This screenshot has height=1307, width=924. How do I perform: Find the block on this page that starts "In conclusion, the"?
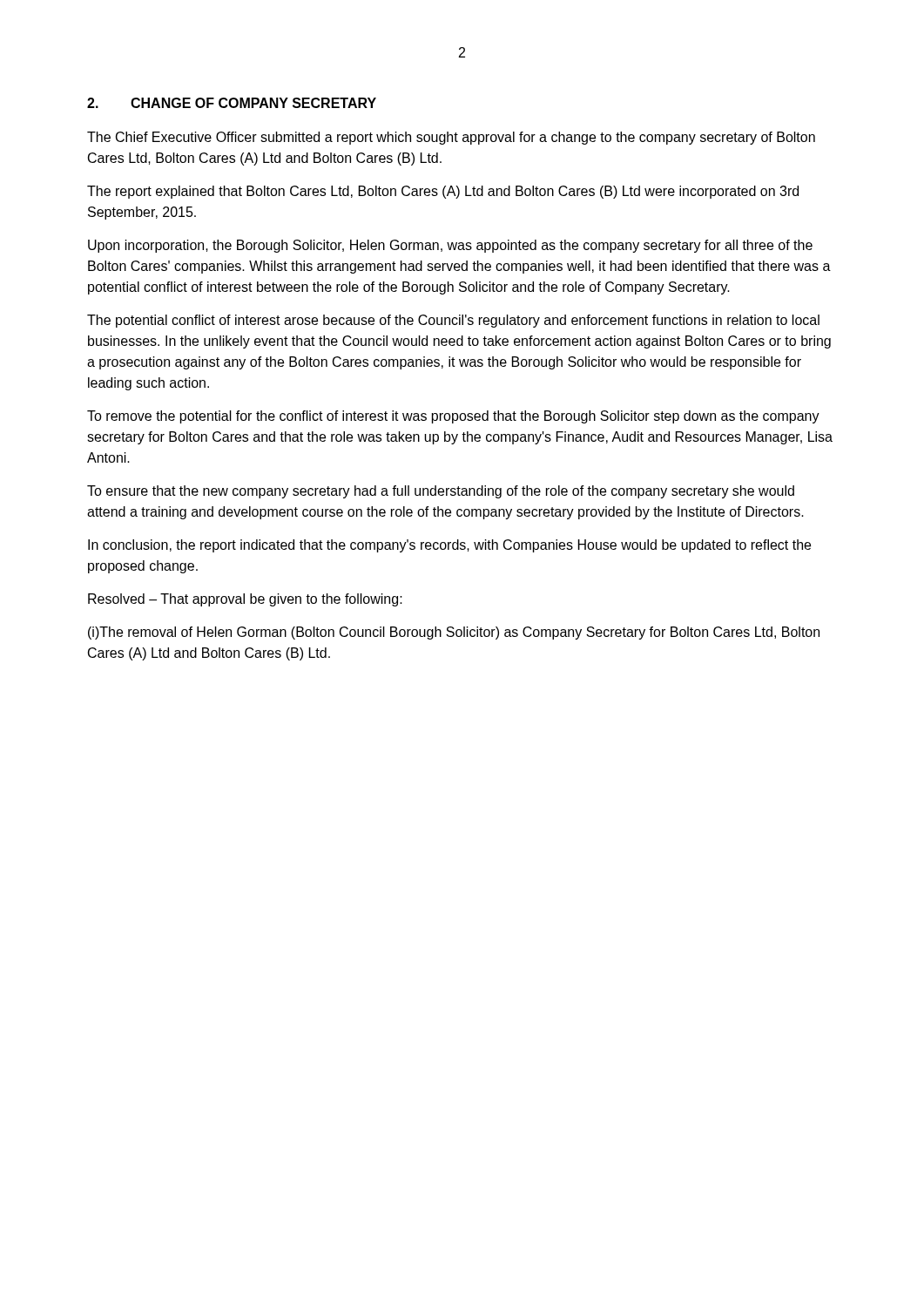(x=449, y=555)
